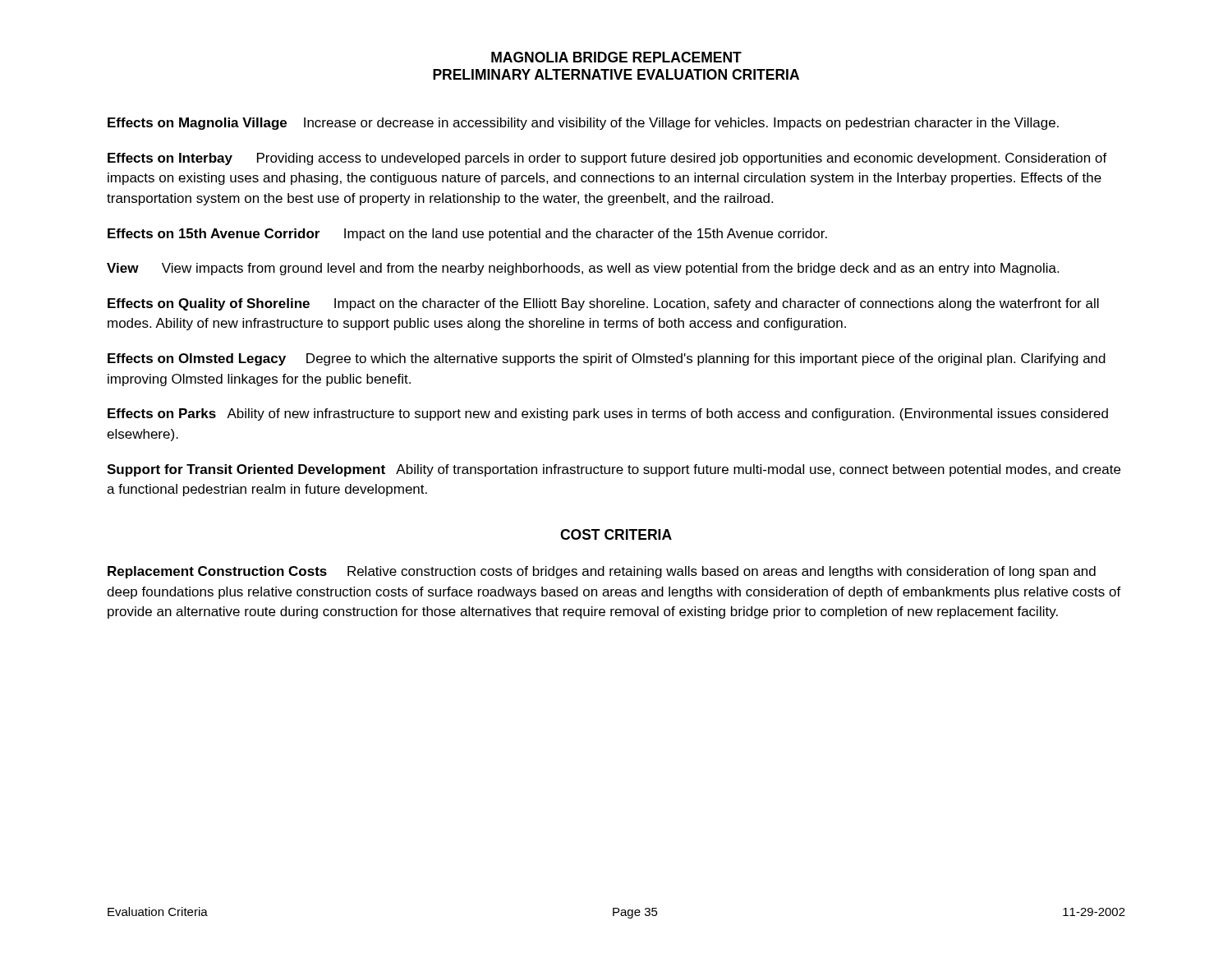The width and height of the screenshot is (1232, 953).
Task: Find the text block that says "Effects on Magnolia Village Increase or"
Action: tap(583, 123)
